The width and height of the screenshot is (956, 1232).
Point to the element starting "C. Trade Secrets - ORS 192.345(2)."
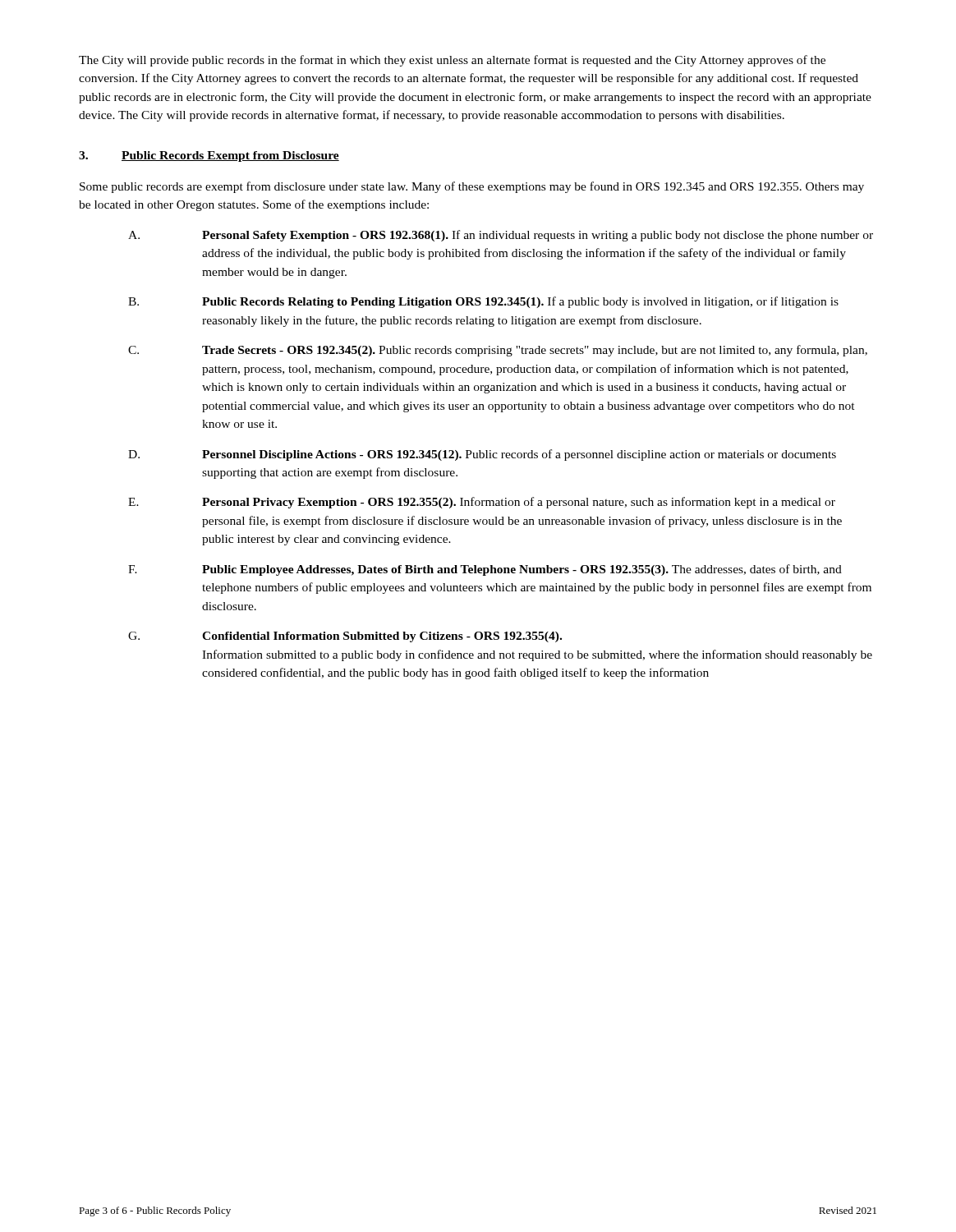click(x=478, y=387)
